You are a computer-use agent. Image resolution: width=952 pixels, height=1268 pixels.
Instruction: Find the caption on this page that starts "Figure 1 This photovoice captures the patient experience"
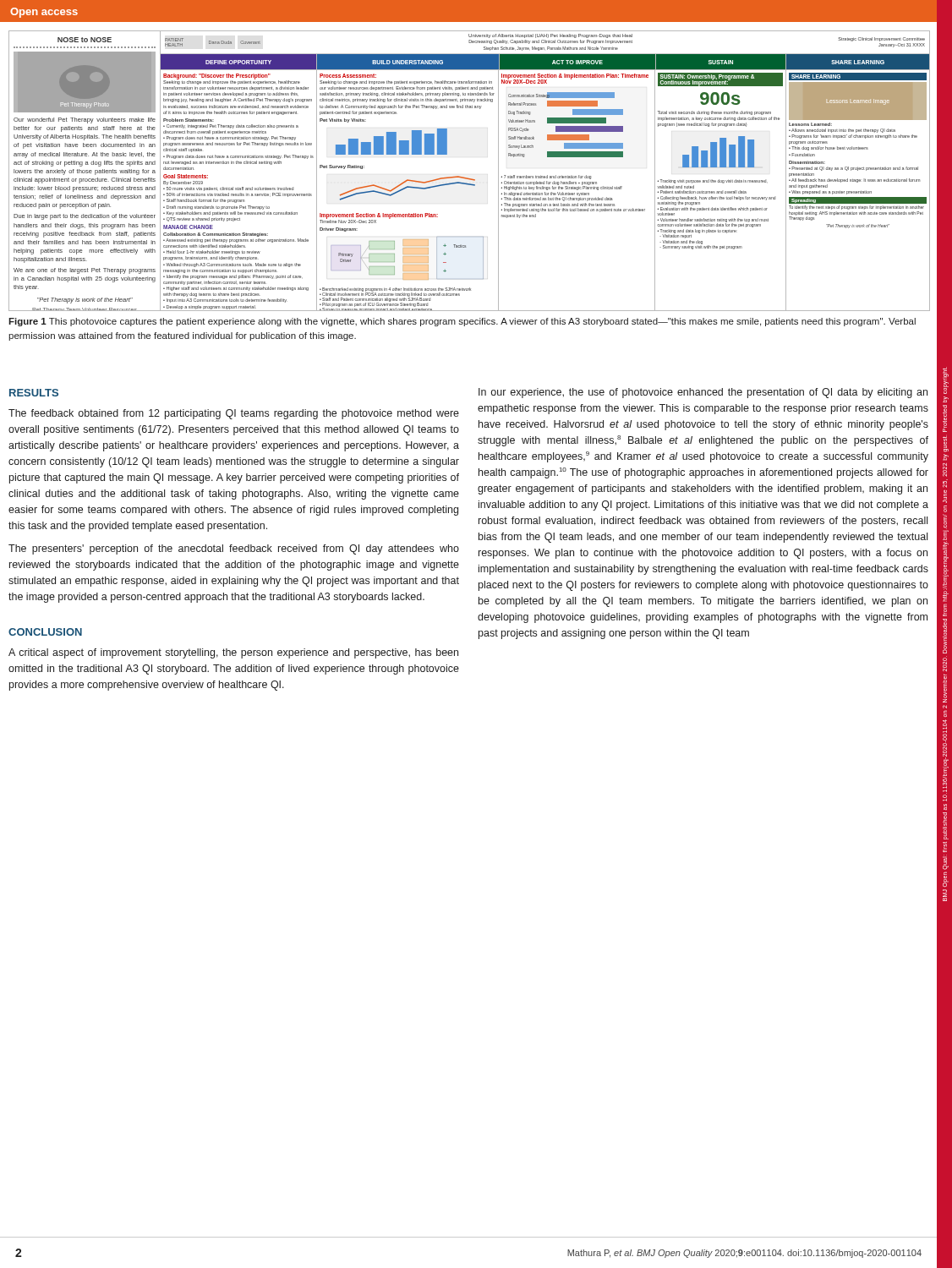[462, 328]
